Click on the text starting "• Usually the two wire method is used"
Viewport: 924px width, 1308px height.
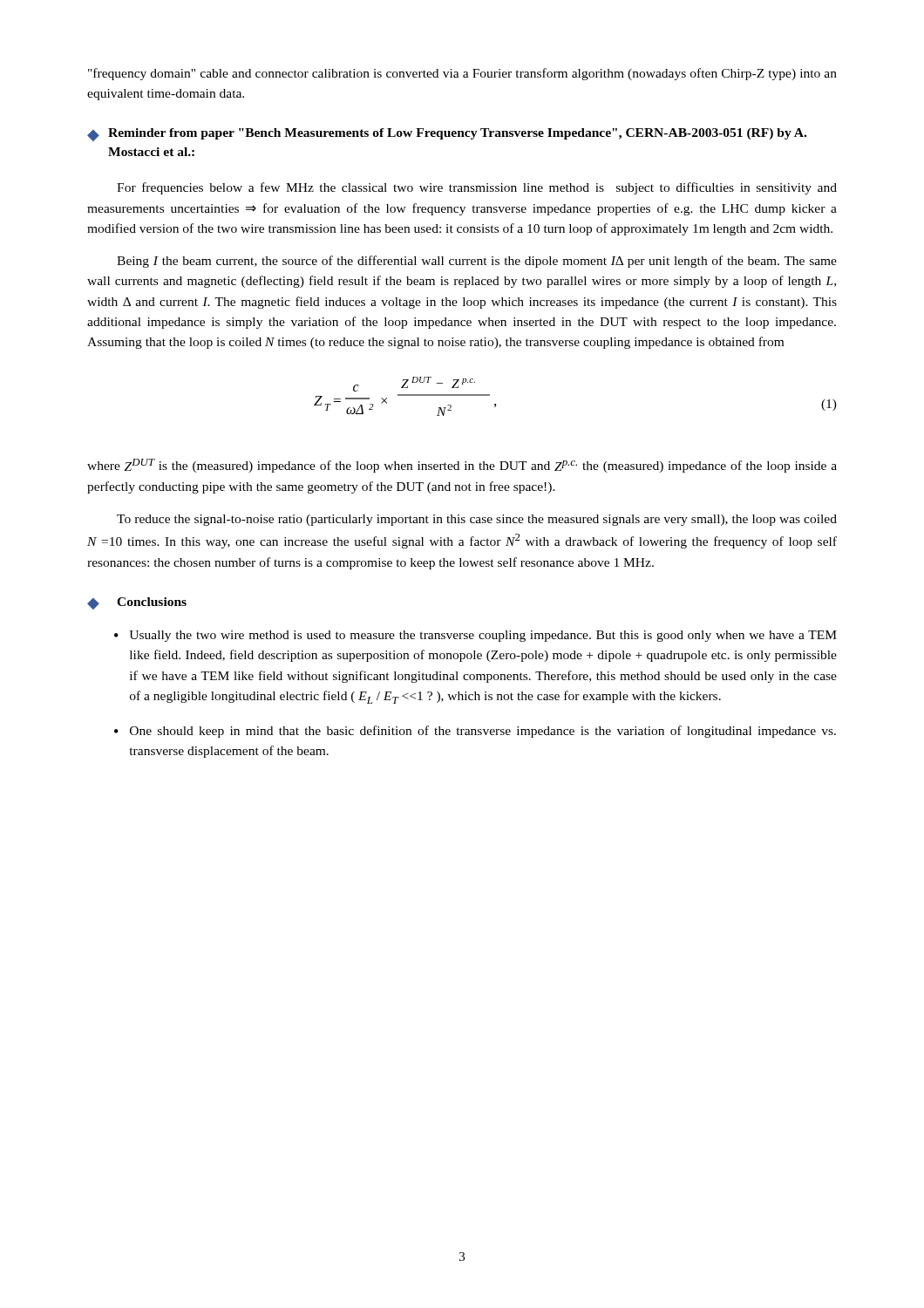475,666
